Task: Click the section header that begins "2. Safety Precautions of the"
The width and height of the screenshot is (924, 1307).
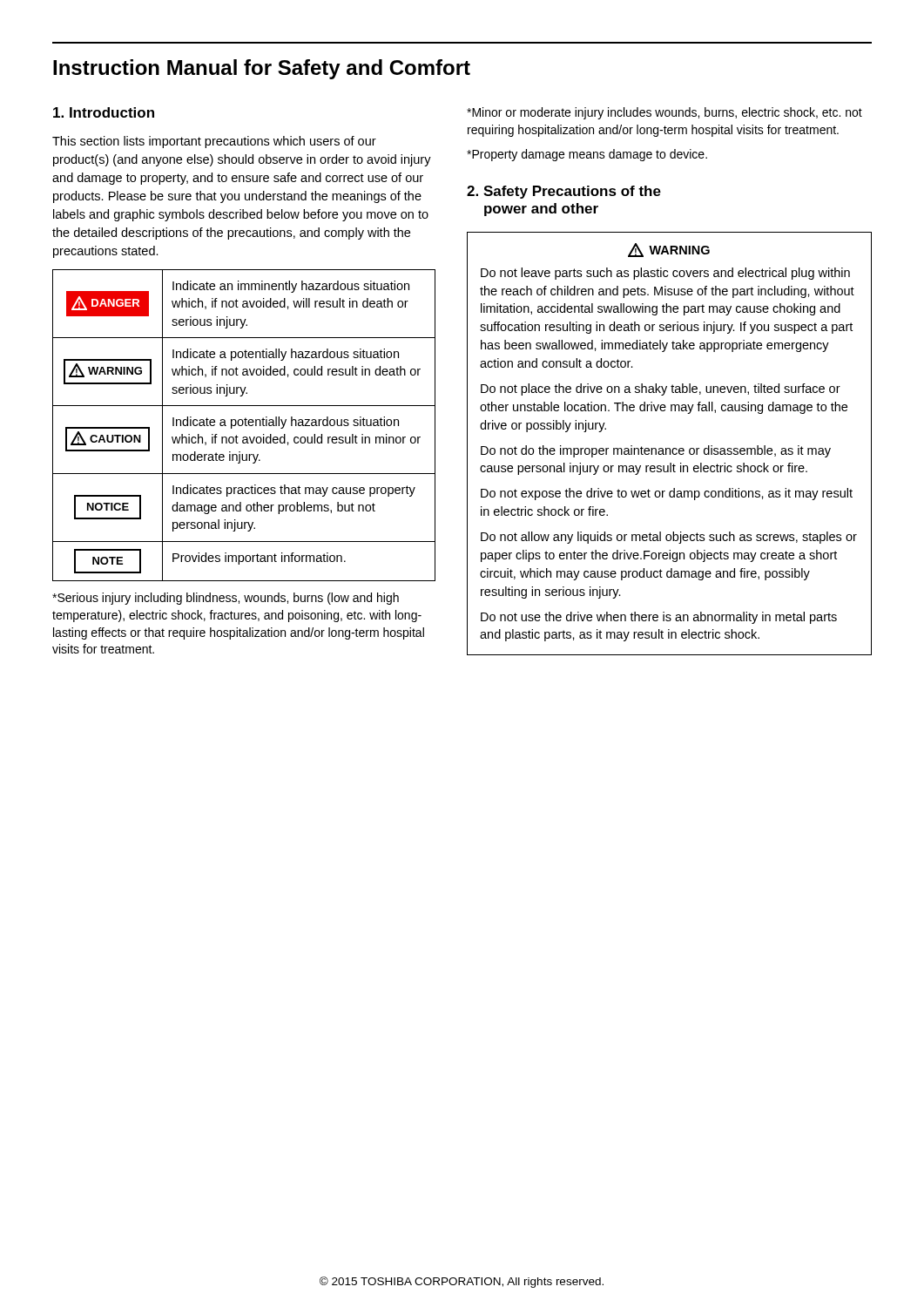Action: point(564,200)
